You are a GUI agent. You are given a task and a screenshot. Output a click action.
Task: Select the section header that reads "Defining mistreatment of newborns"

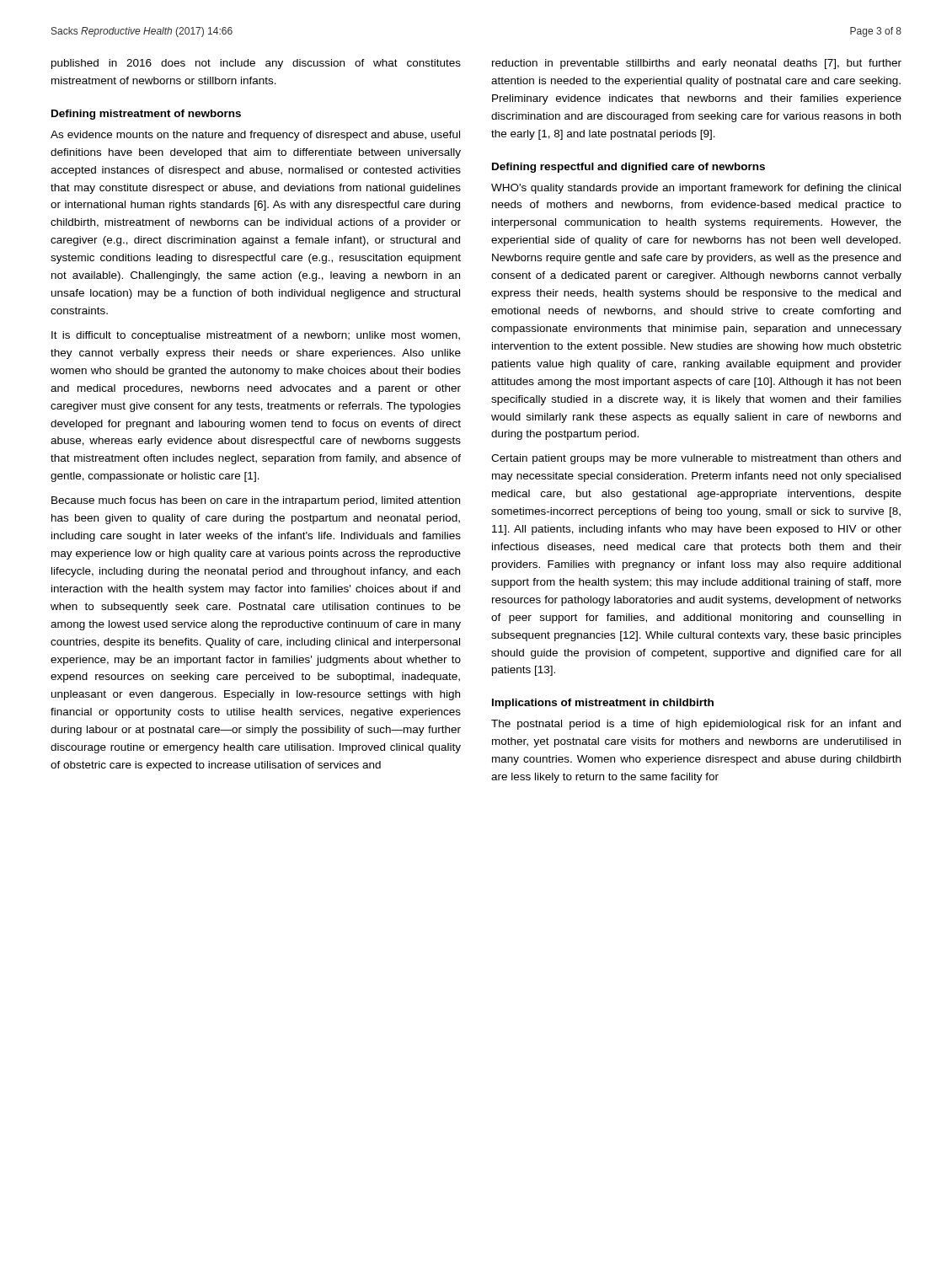[146, 113]
